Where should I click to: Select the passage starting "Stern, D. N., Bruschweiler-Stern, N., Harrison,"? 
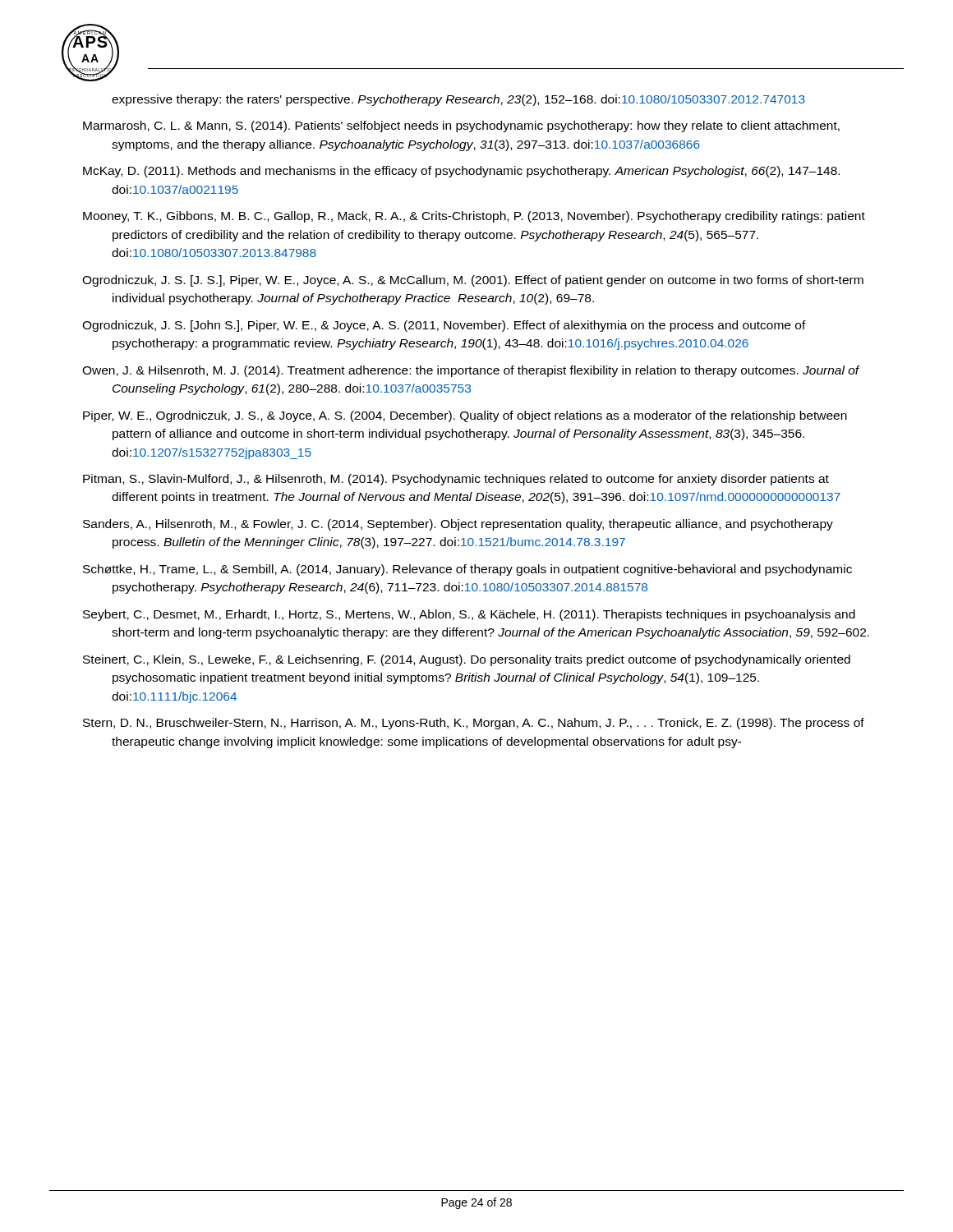[473, 732]
